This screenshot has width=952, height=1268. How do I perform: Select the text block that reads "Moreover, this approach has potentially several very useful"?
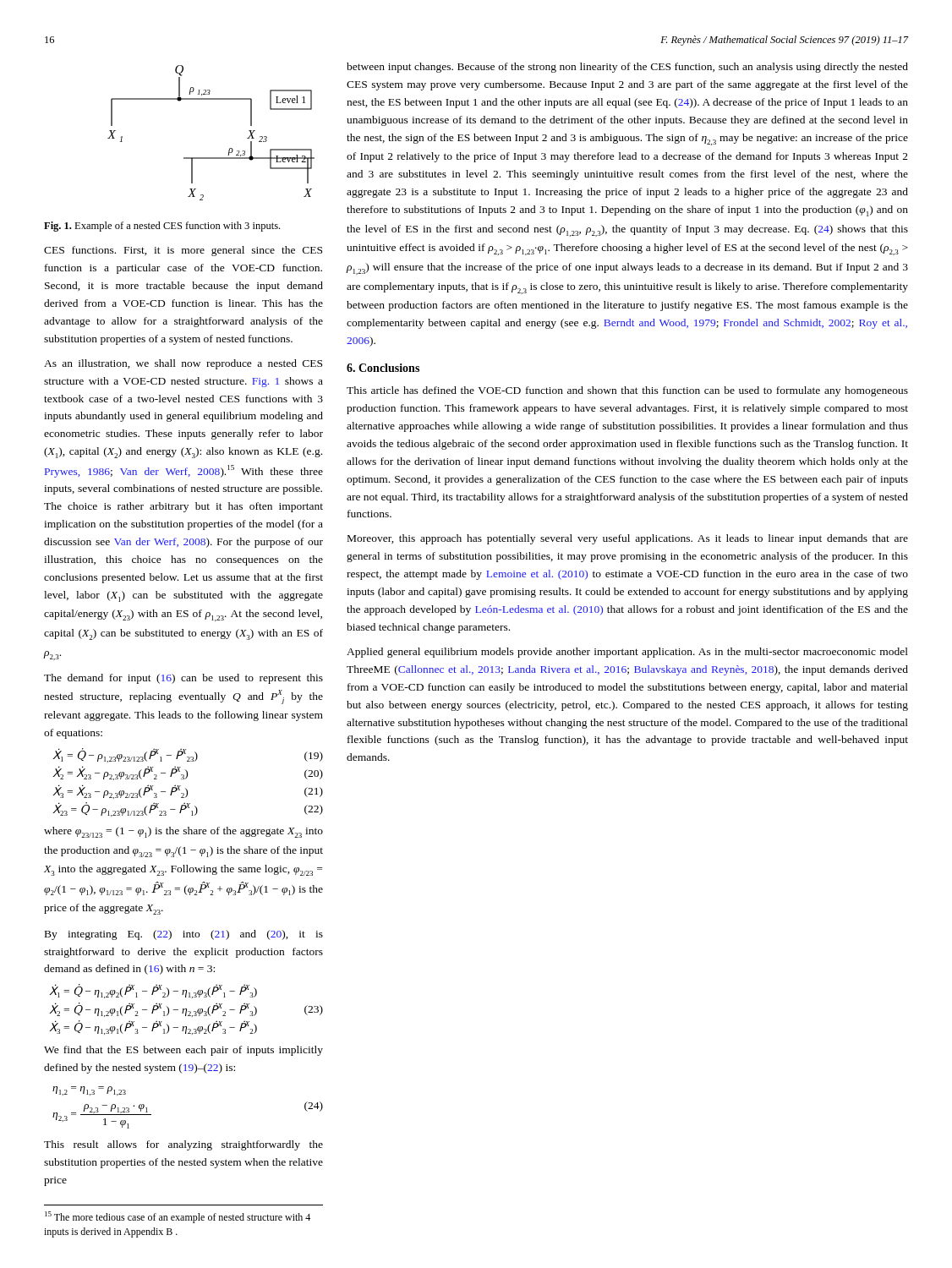click(627, 583)
